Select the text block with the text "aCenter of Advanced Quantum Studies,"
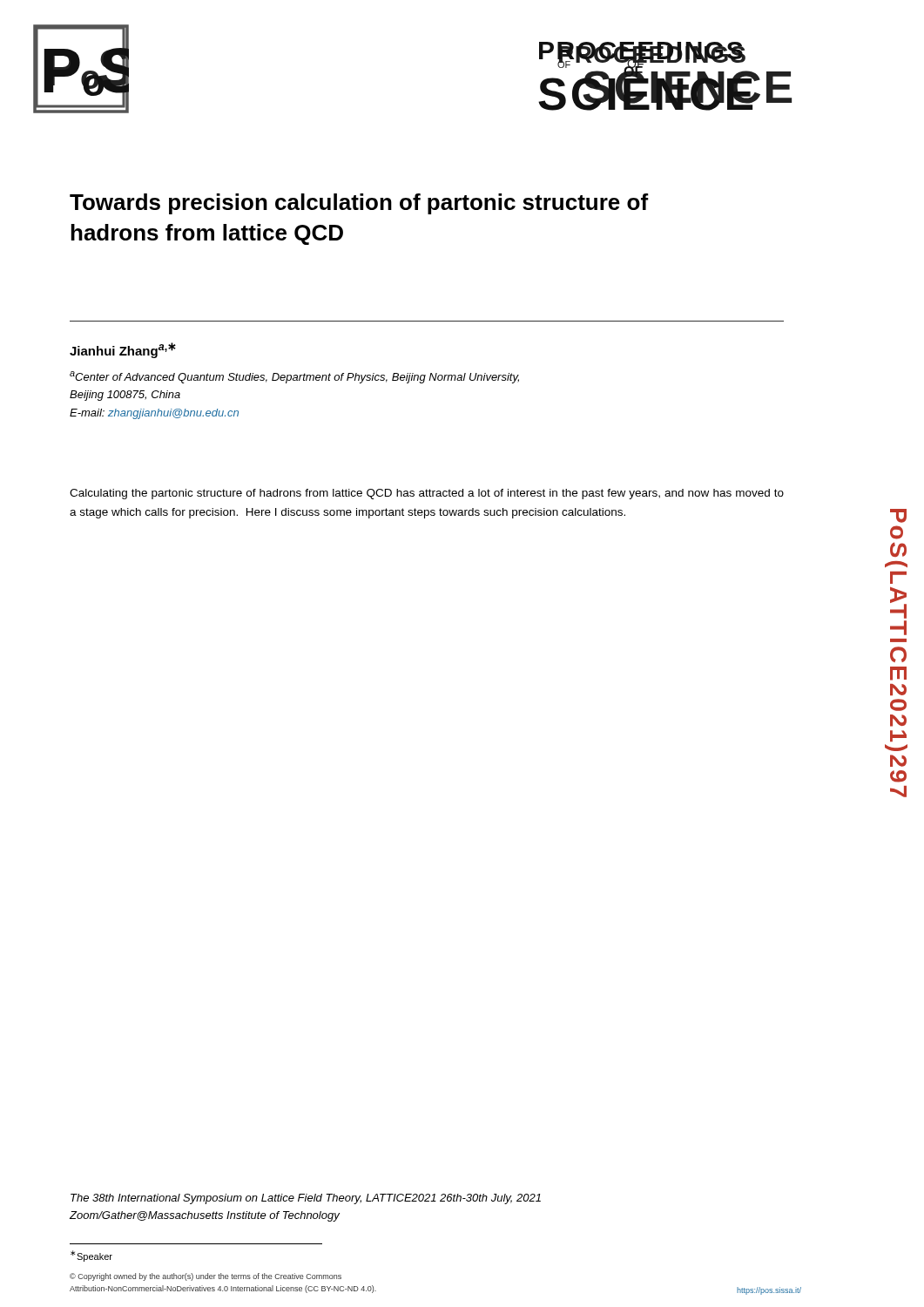 click(427, 393)
